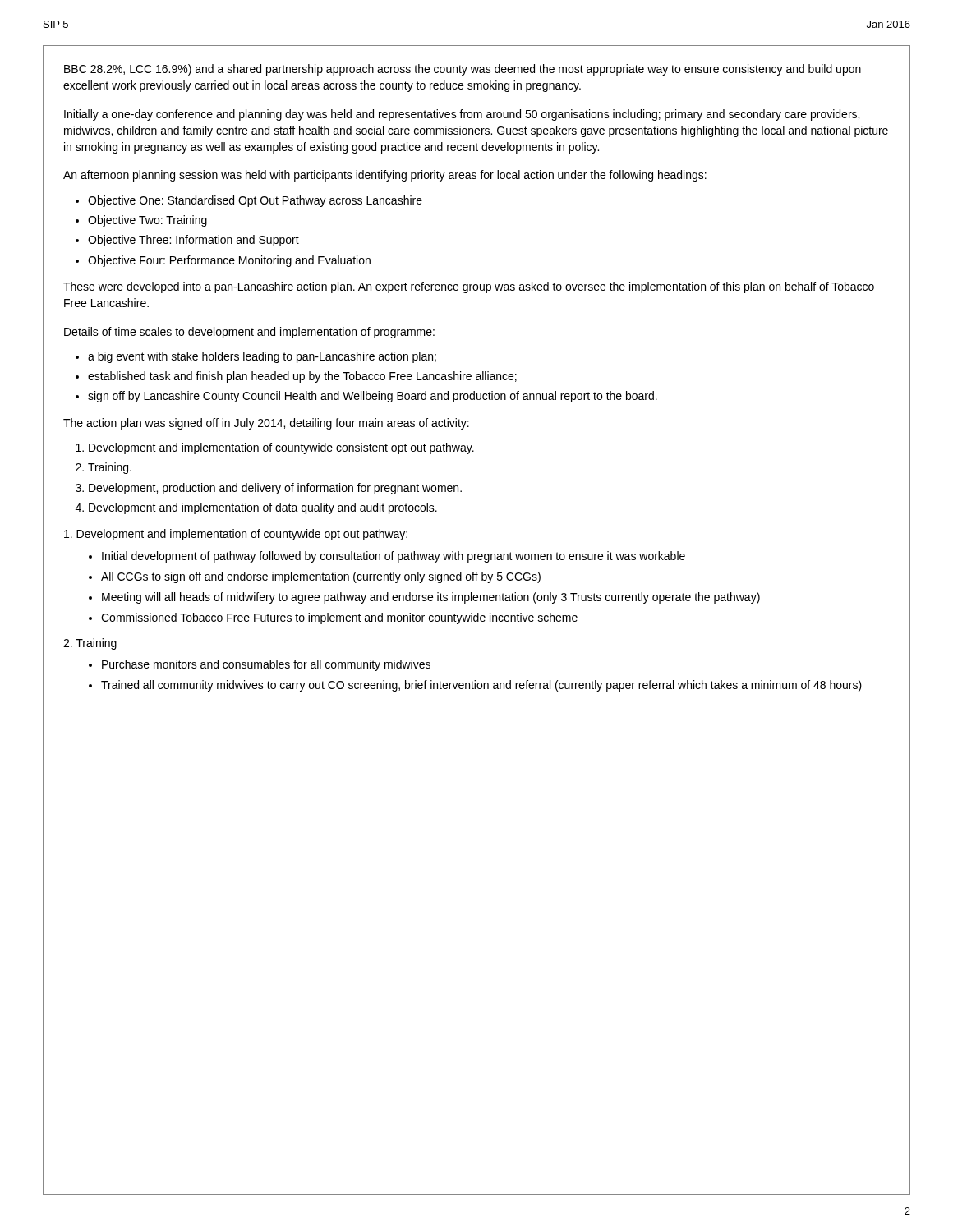The width and height of the screenshot is (953, 1232).
Task: Select the list item containing "established task and finish plan headed up by"
Action: (303, 376)
